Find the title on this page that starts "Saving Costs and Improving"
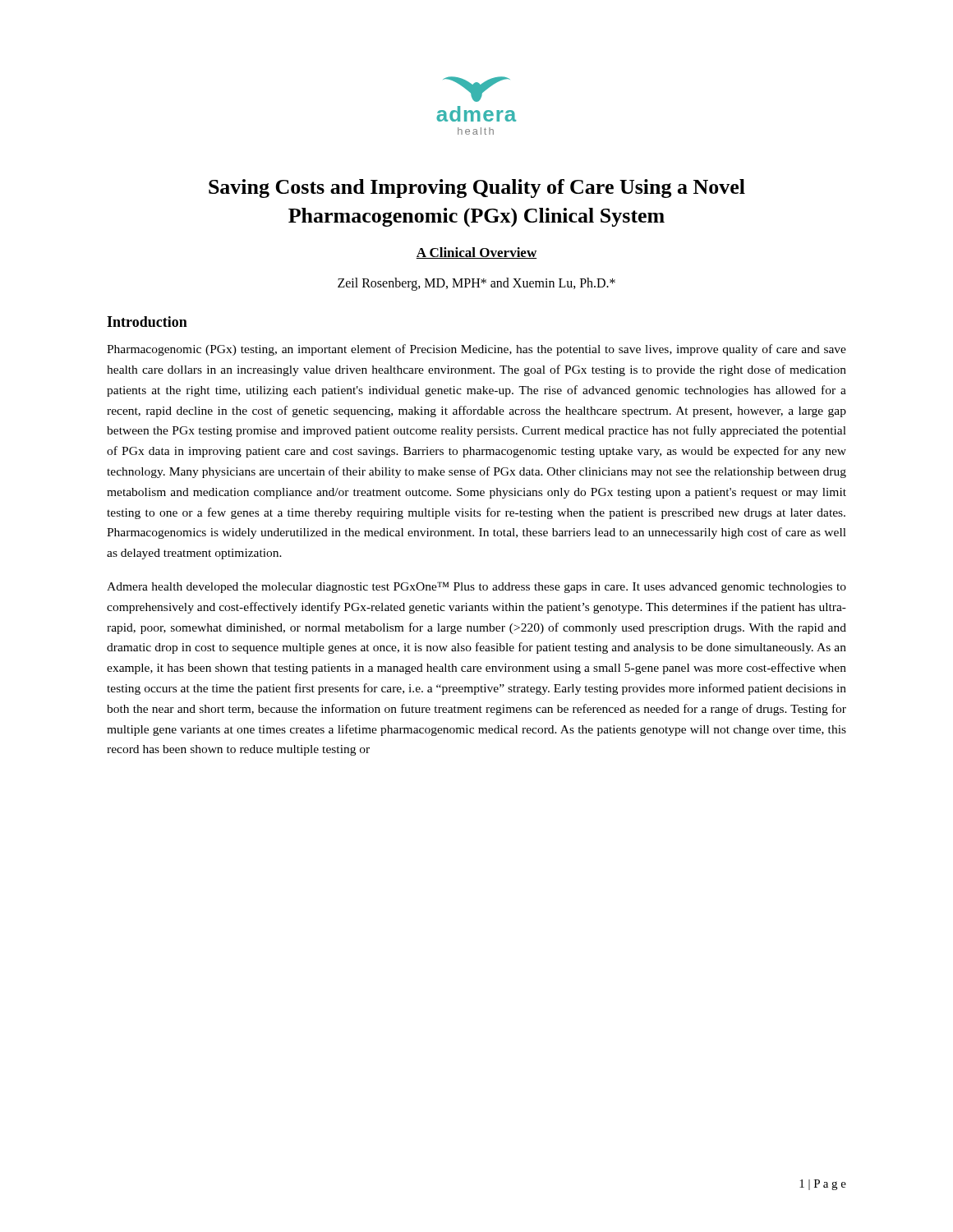The height and width of the screenshot is (1232, 953). click(476, 201)
